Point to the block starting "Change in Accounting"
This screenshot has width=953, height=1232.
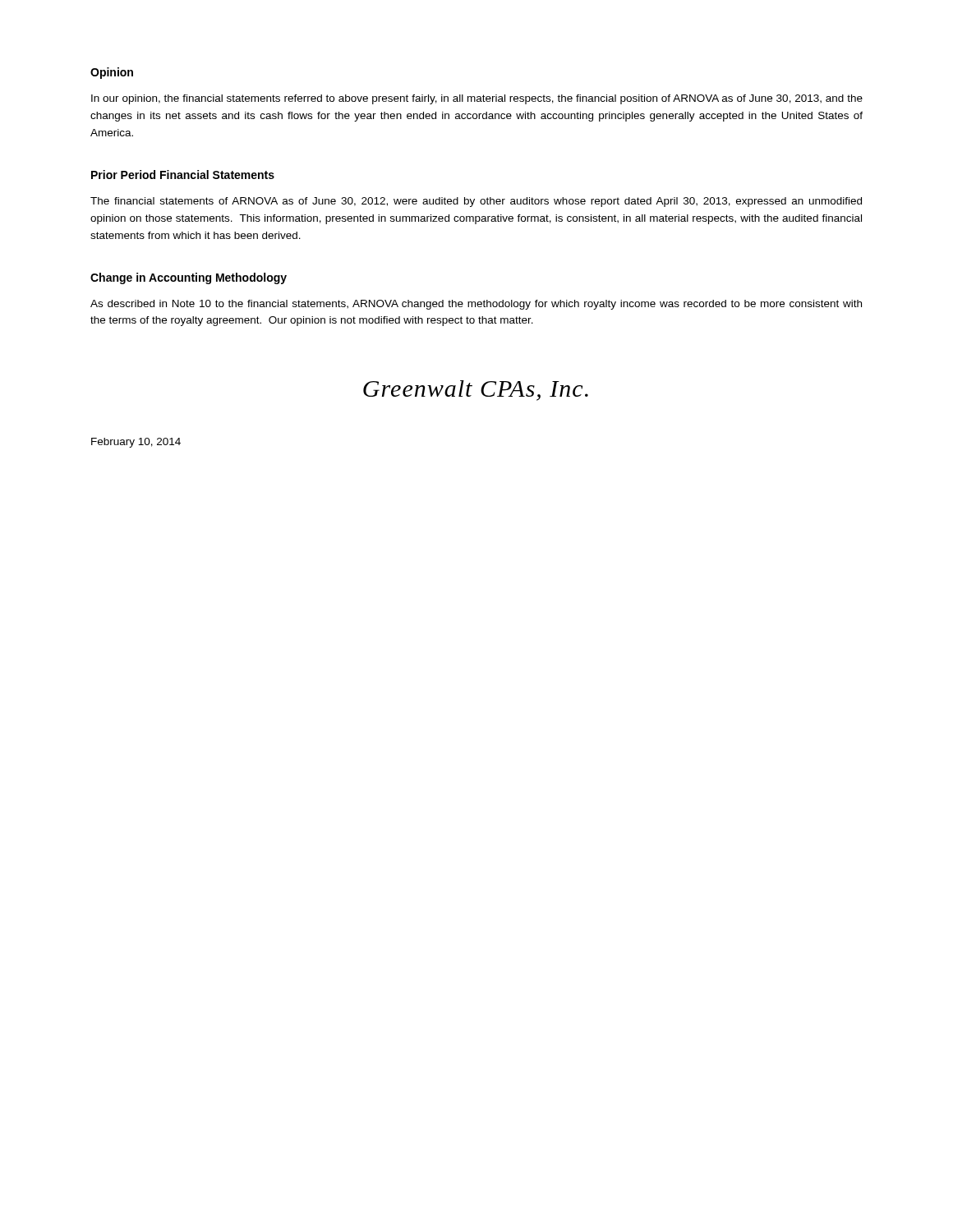pyautogui.click(x=189, y=277)
